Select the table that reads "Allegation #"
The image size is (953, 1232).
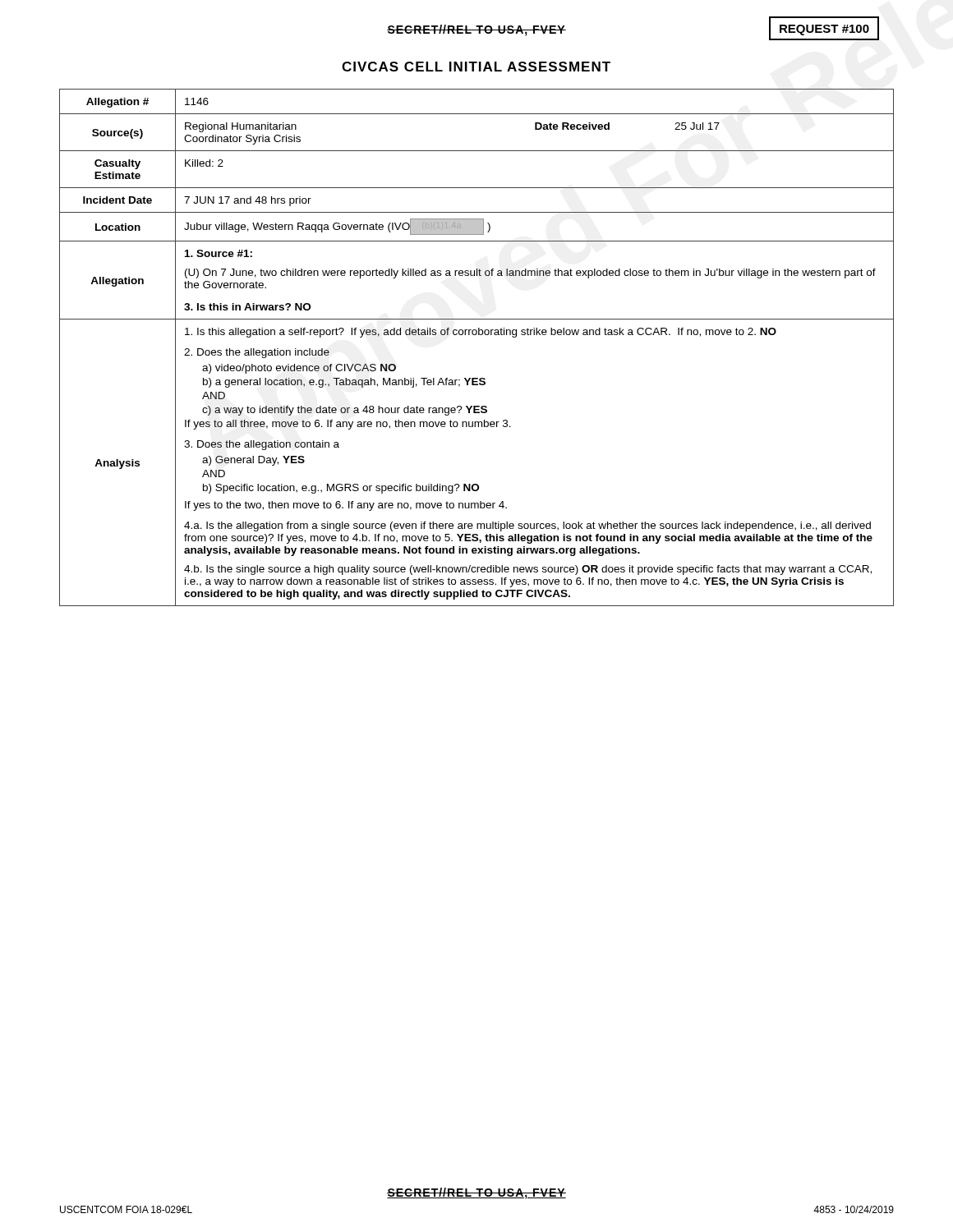tap(476, 347)
